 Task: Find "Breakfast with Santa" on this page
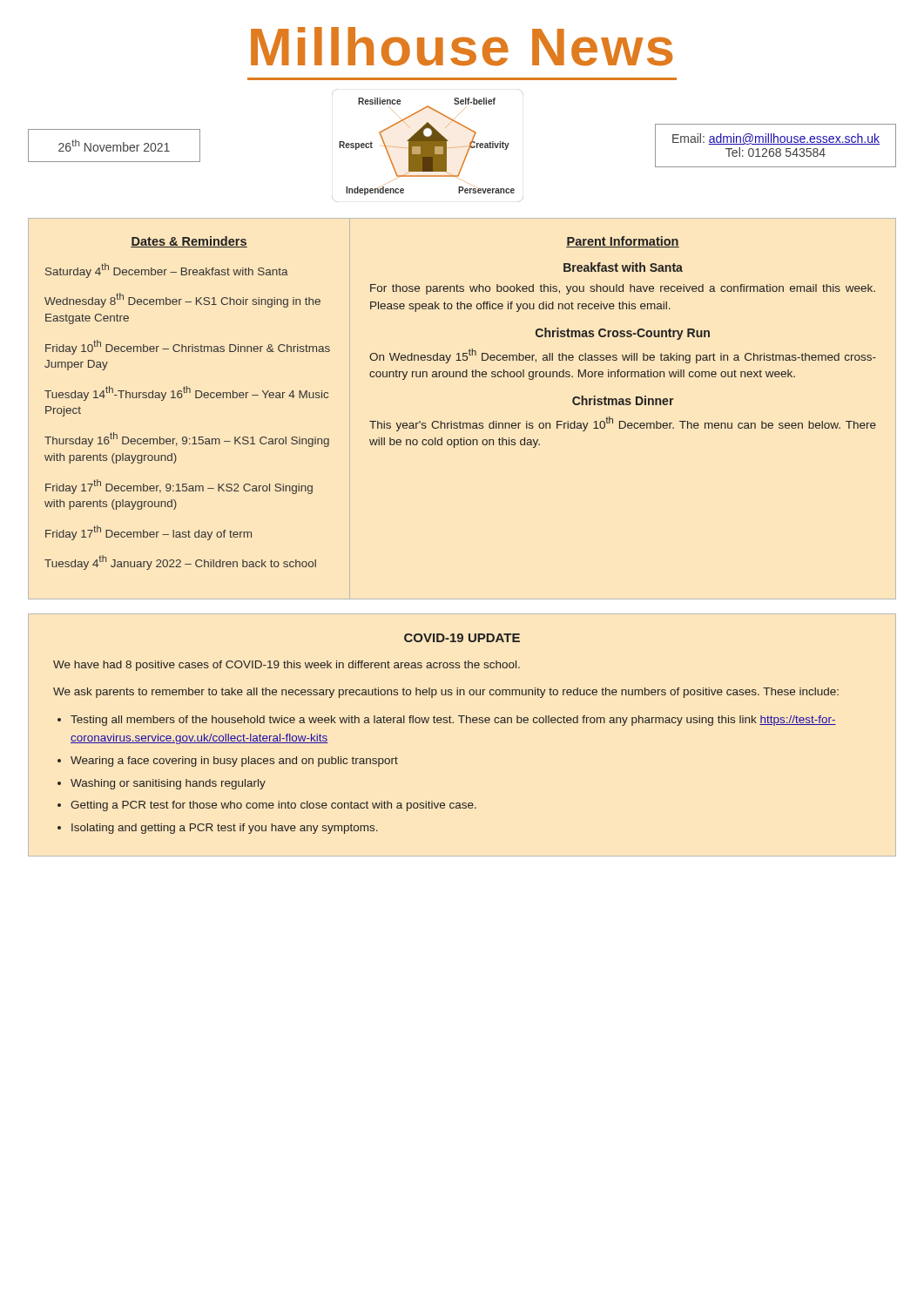623,267
